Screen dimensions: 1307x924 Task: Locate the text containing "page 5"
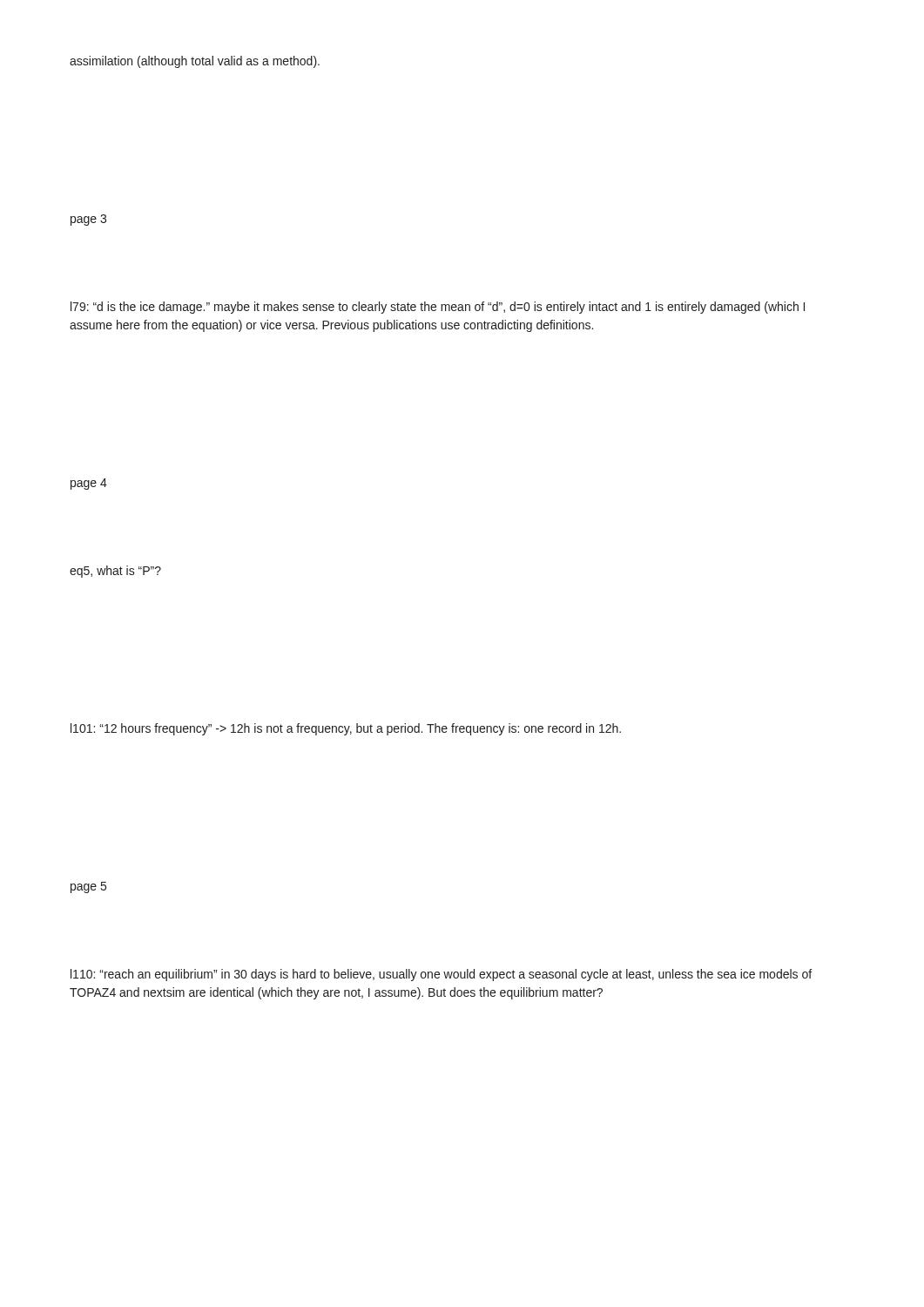[x=88, y=886]
